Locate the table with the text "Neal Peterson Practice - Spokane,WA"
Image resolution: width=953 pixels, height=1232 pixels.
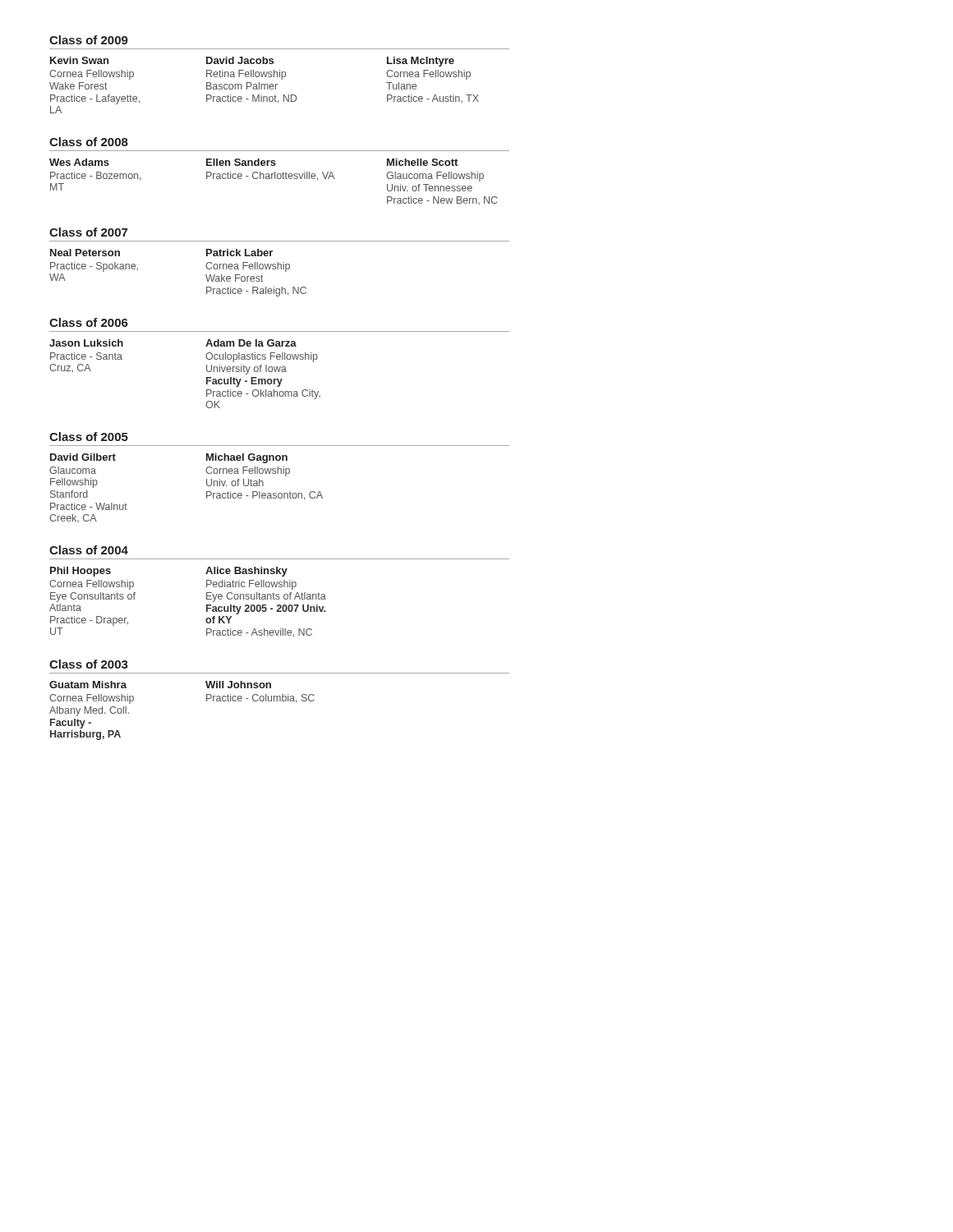(218, 272)
